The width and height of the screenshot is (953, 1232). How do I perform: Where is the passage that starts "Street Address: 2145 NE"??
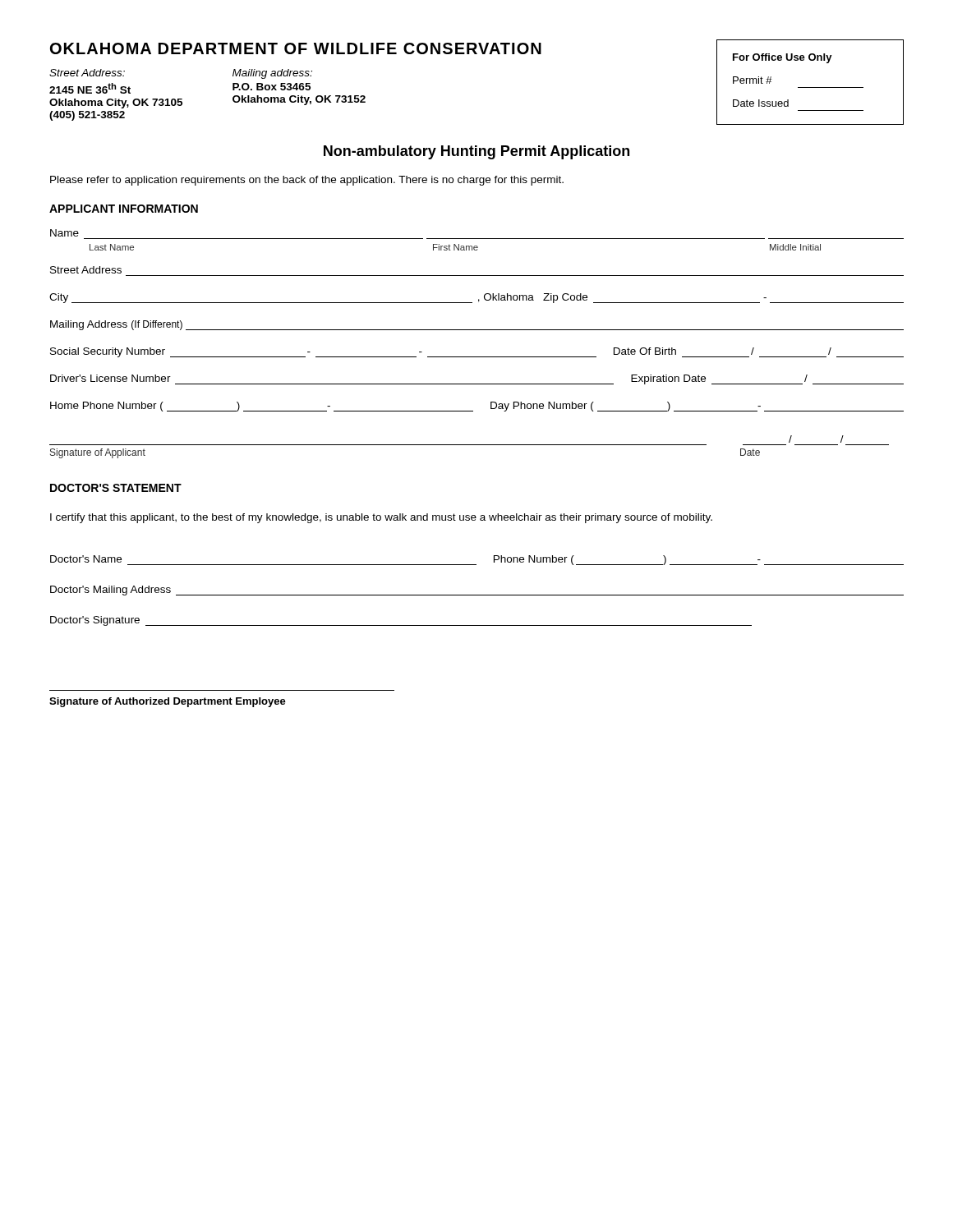pos(78,74)
